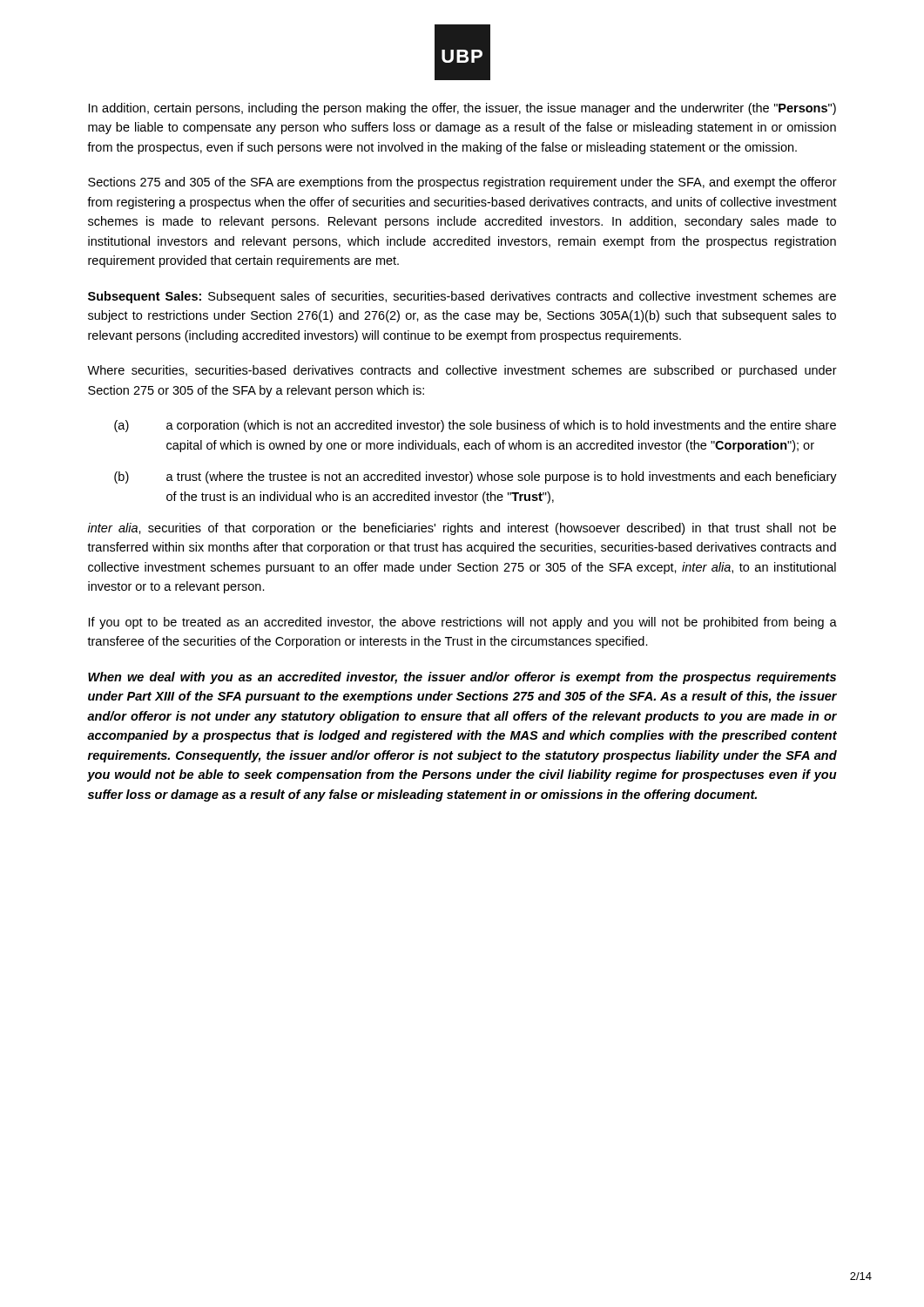Find the text block containing "inter alia, securities of that corporation or"
Image resolution: width=924 pixels, height=1307 pixels.
(x=462, y=557)
